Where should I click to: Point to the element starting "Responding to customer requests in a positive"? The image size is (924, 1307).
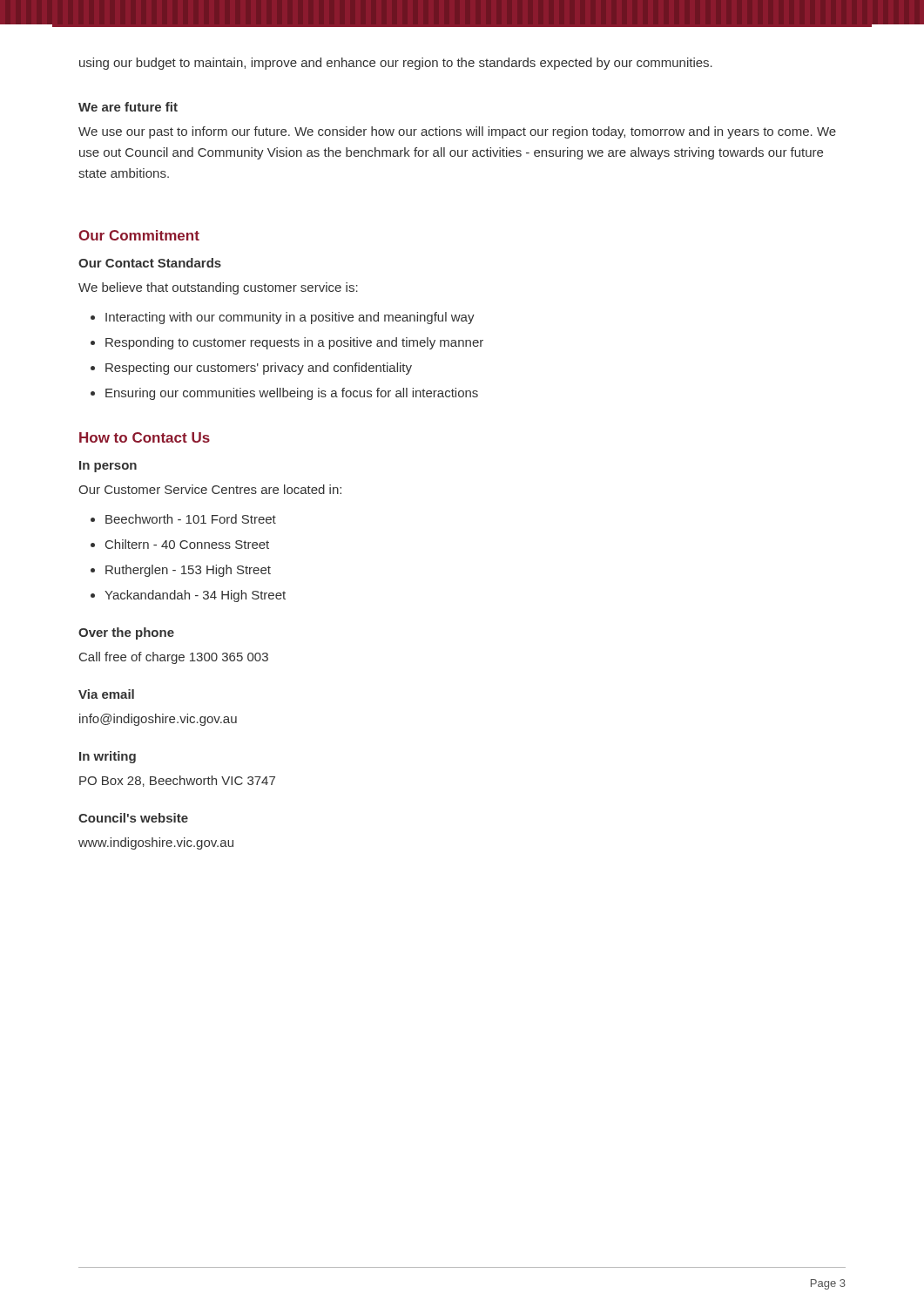click(x=294, y=342)
